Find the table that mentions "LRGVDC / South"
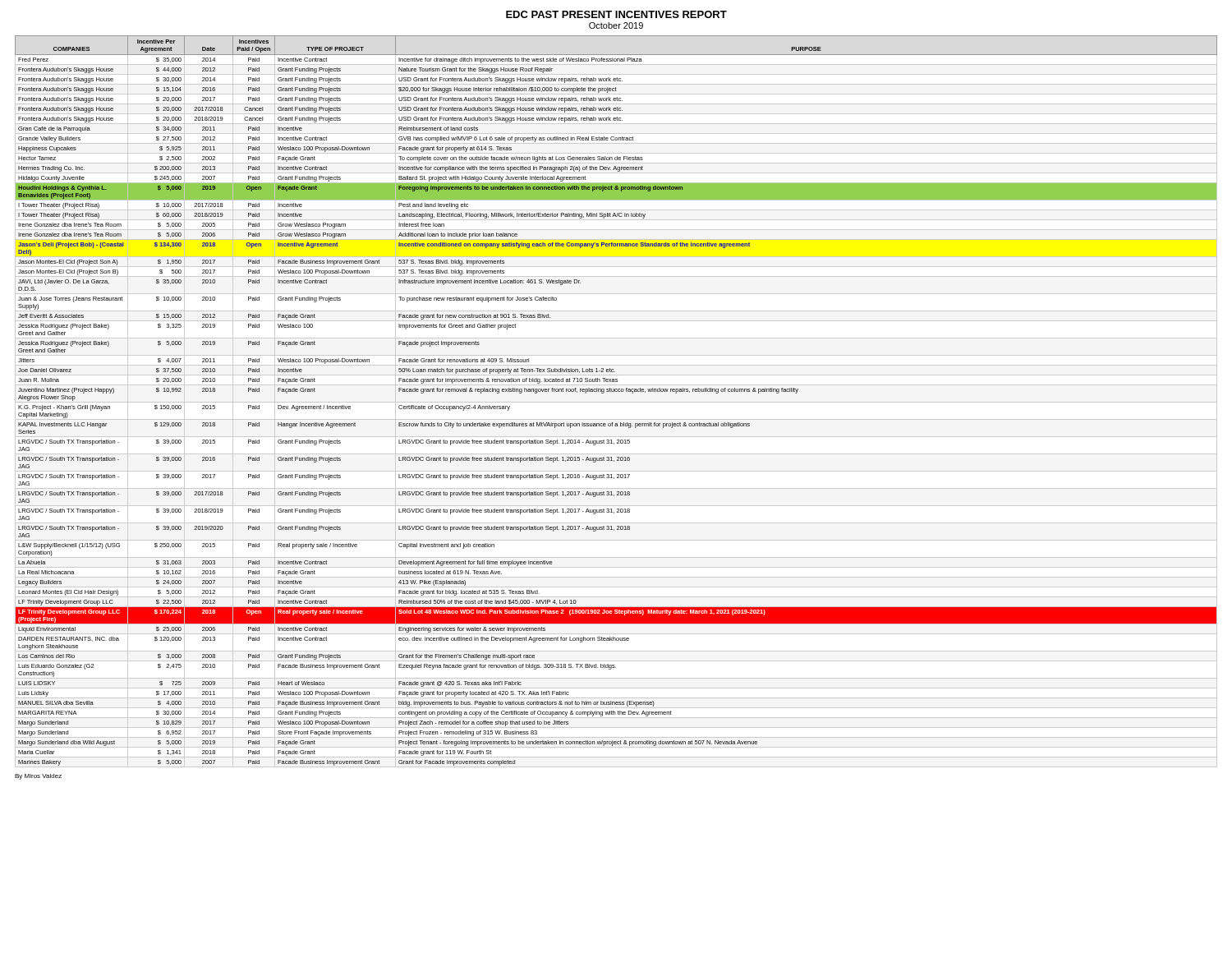Image resolution: width=1232 pixels, height=953 pixels. click(616, 401)
